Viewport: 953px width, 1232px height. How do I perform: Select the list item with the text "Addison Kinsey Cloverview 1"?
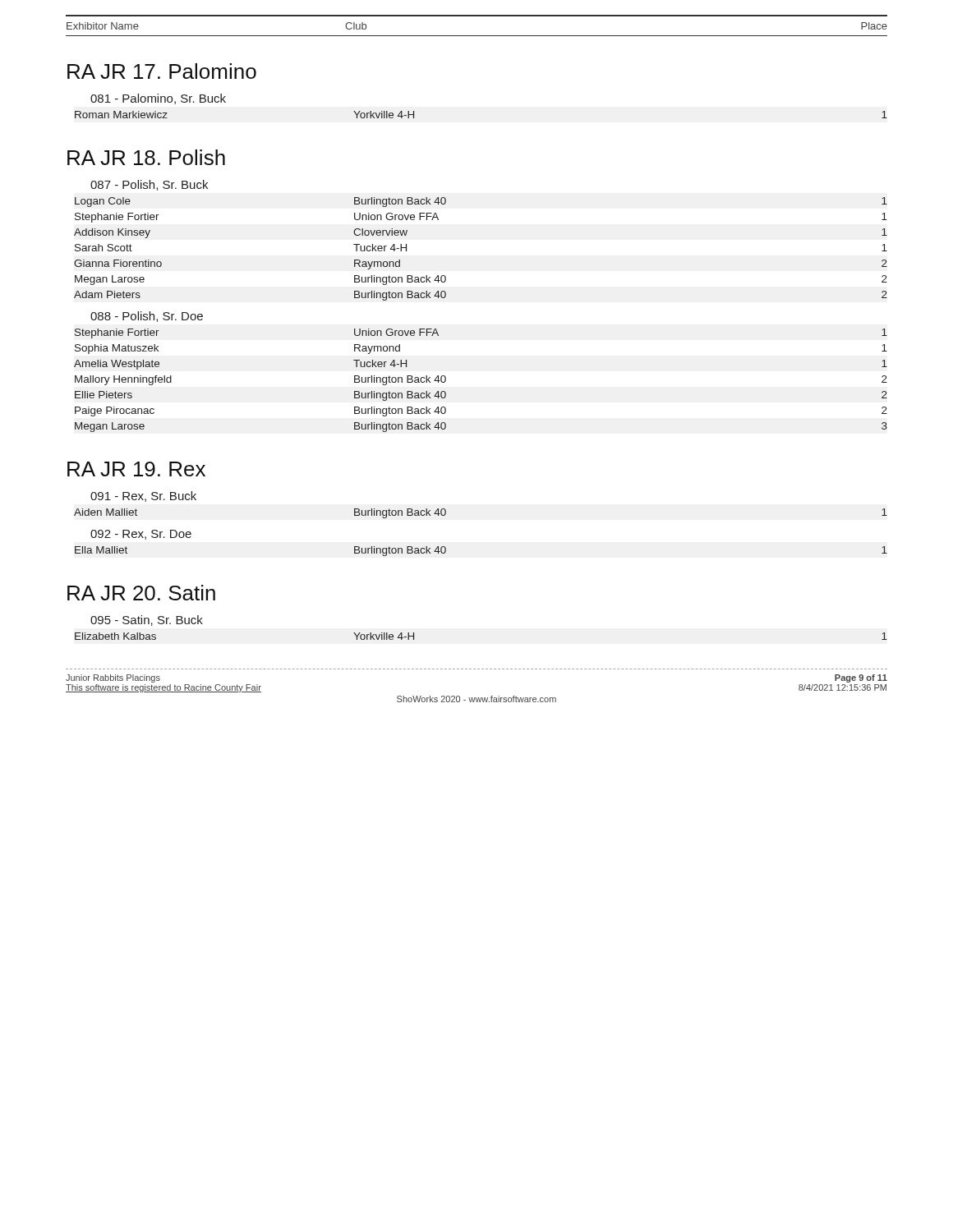click(110, 233)
